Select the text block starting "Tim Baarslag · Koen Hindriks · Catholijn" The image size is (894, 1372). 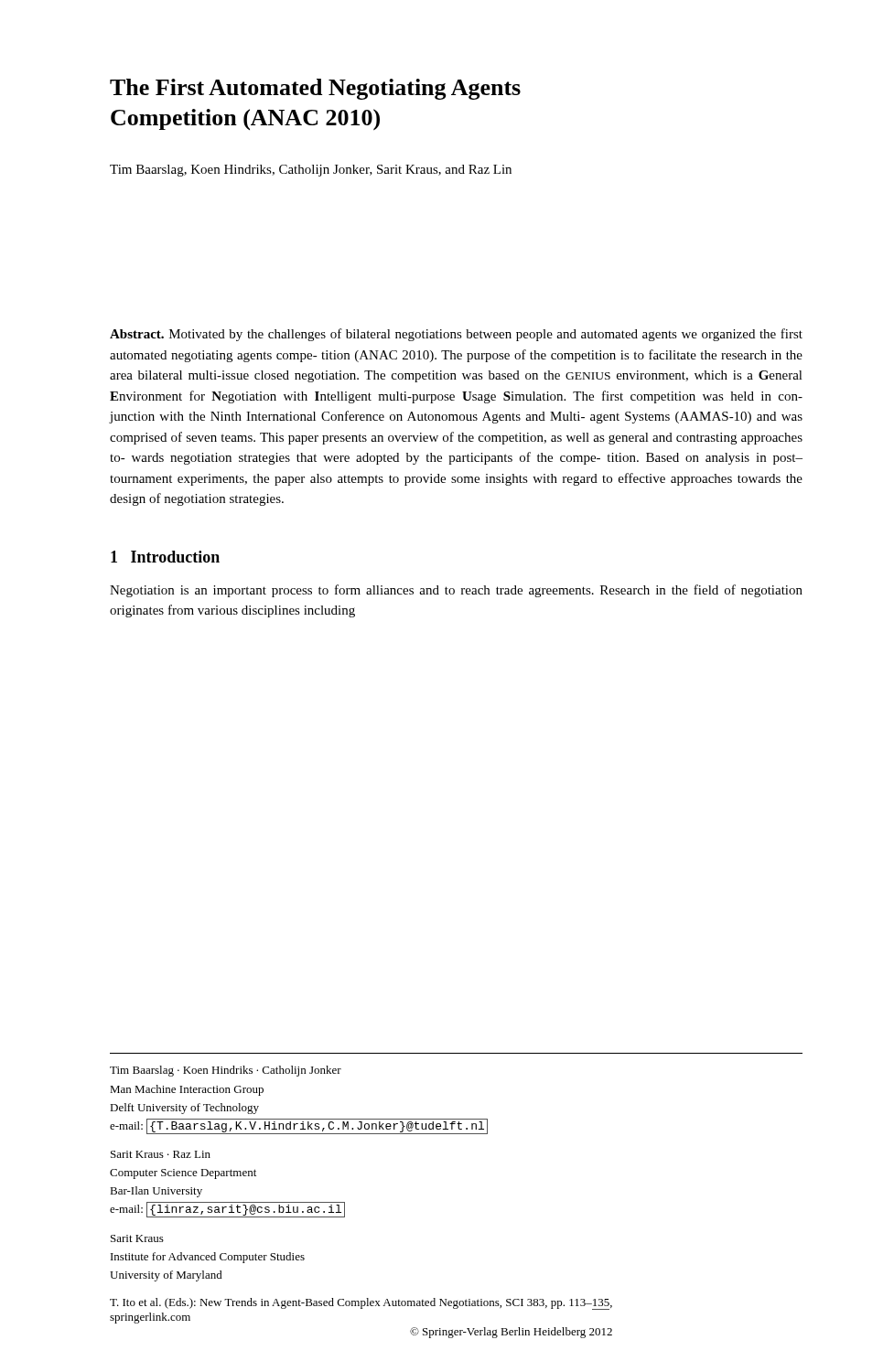click(226, 1071)
